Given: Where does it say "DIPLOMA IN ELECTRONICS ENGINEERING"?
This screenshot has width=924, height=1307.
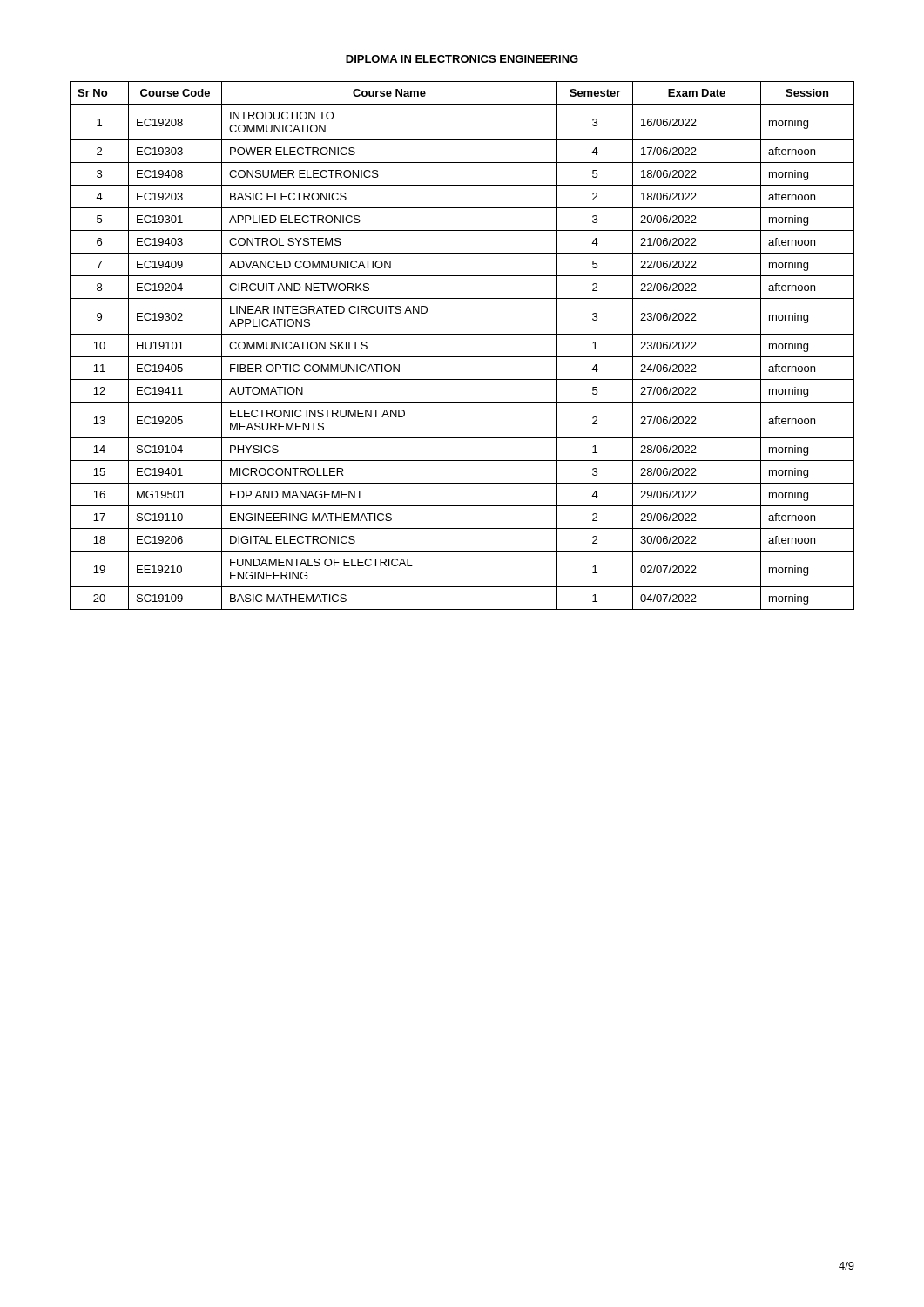Looking at the screenshot, I should tap(462, 59).
